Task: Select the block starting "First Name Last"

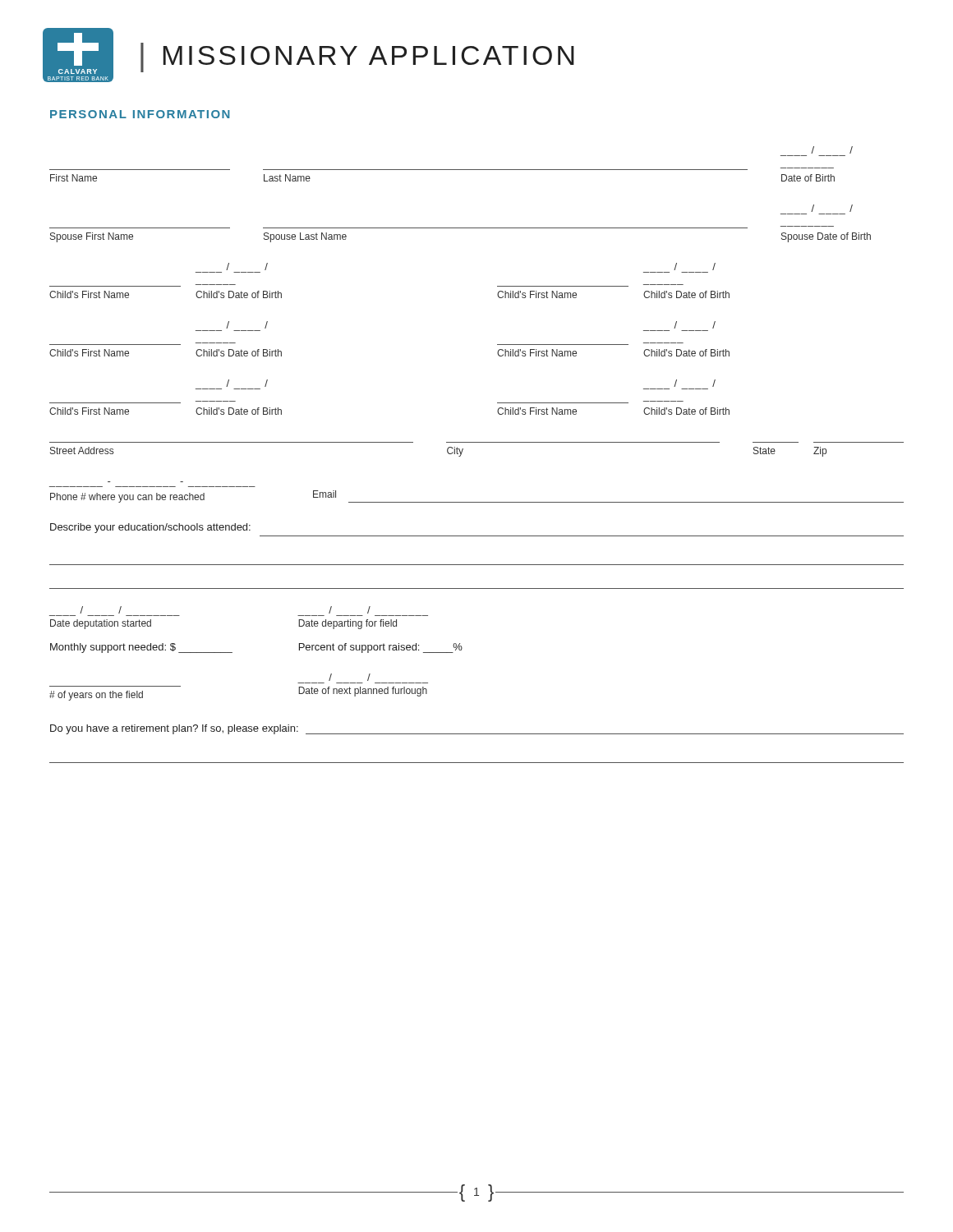Action: 476,164
